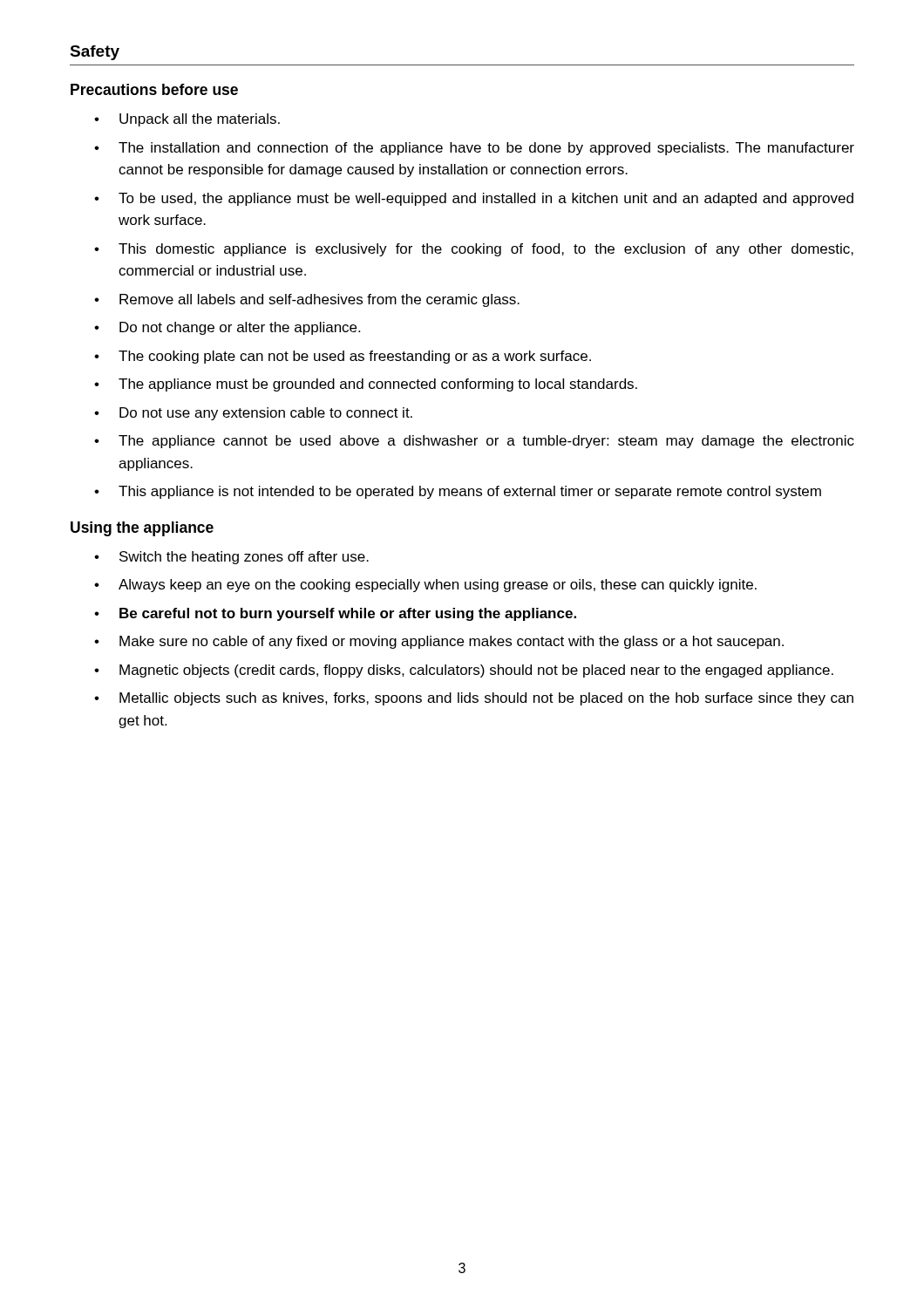Find the list item with the text "Unpack all the materials."
The image size is (924, 1308).
200,119
